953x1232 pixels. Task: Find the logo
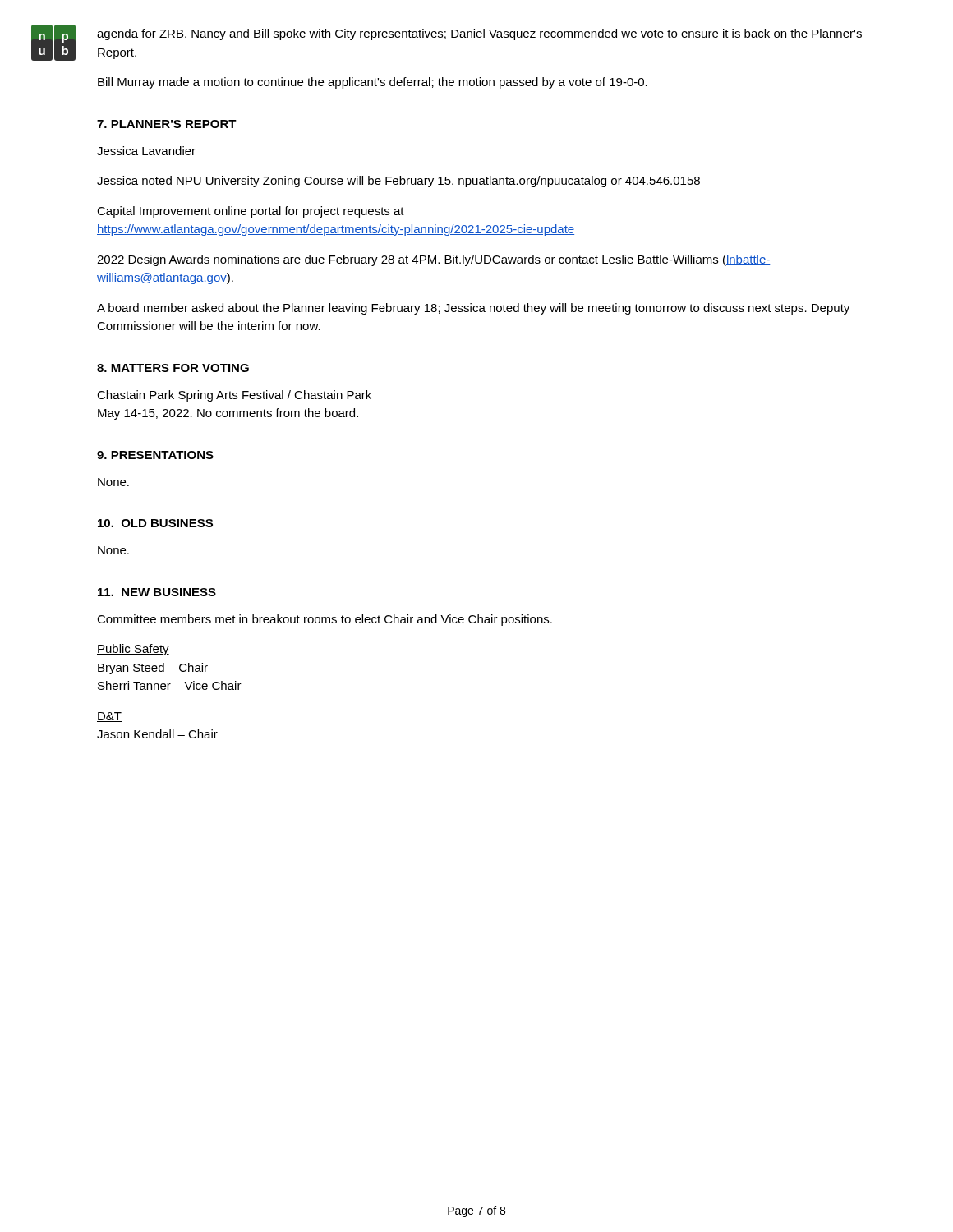click(56, 43)
